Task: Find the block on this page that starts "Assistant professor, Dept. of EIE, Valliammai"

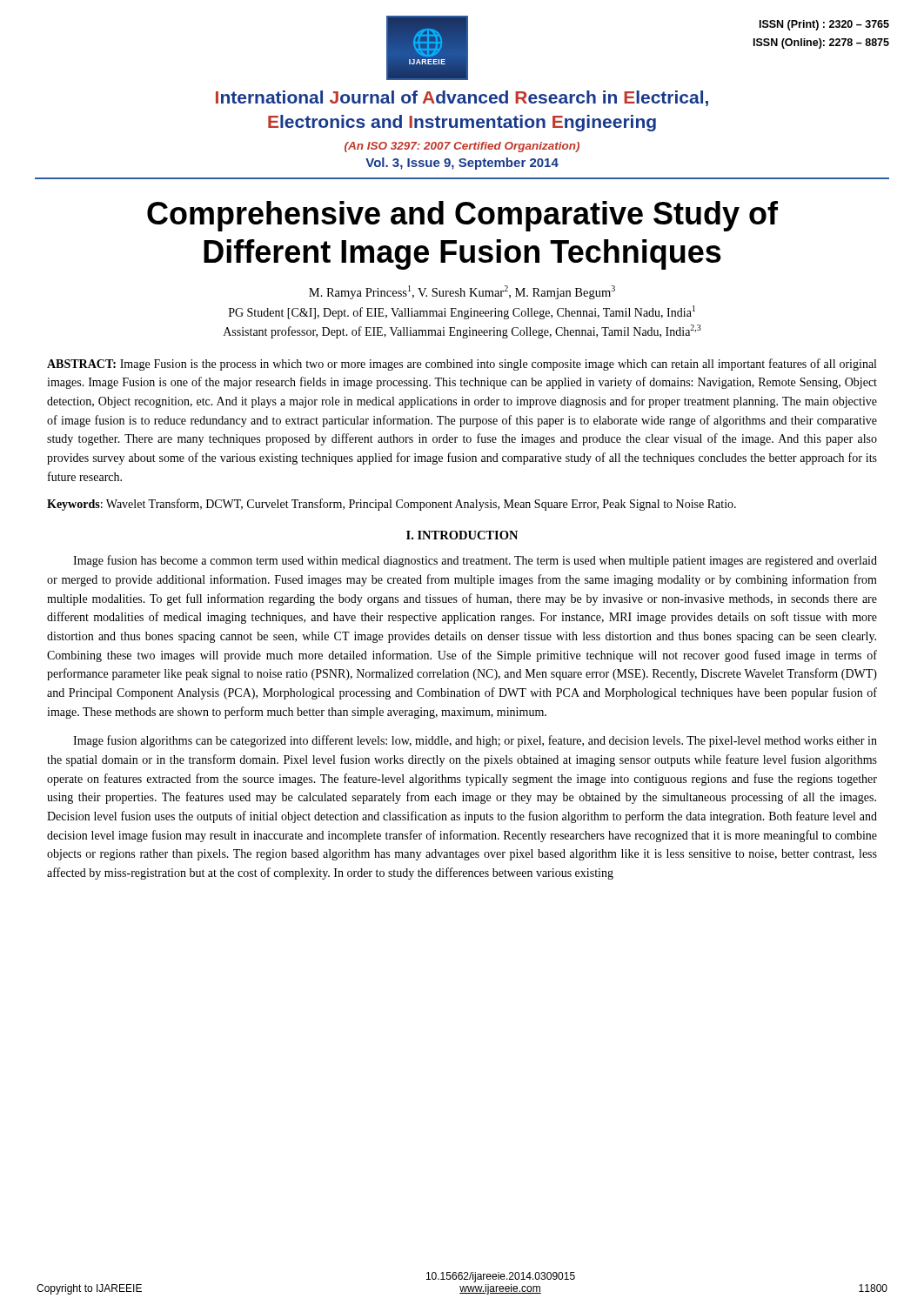Action: (462, 330)
